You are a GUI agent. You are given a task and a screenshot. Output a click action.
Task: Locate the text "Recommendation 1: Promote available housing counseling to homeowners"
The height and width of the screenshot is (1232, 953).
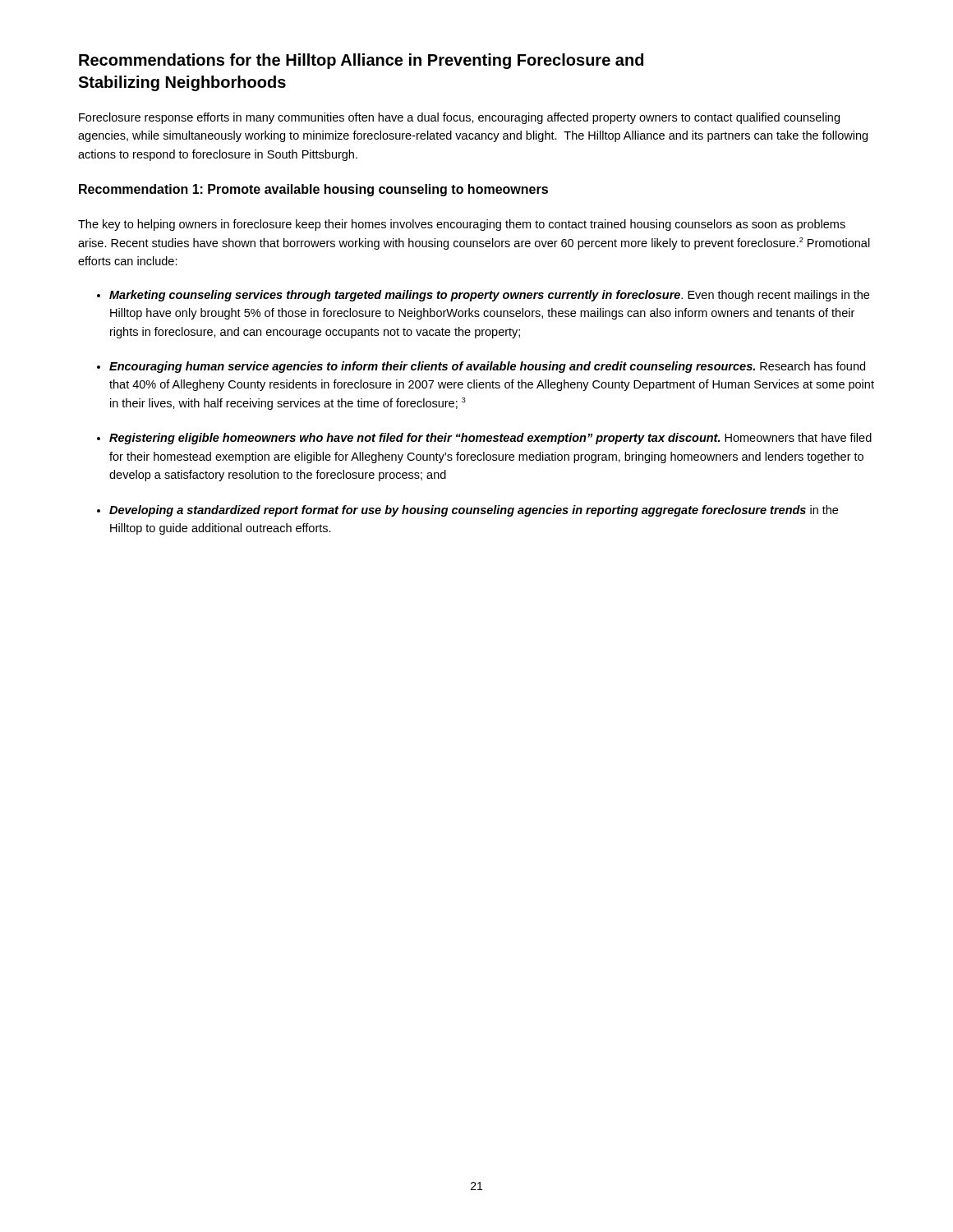[x=313, y=190]
